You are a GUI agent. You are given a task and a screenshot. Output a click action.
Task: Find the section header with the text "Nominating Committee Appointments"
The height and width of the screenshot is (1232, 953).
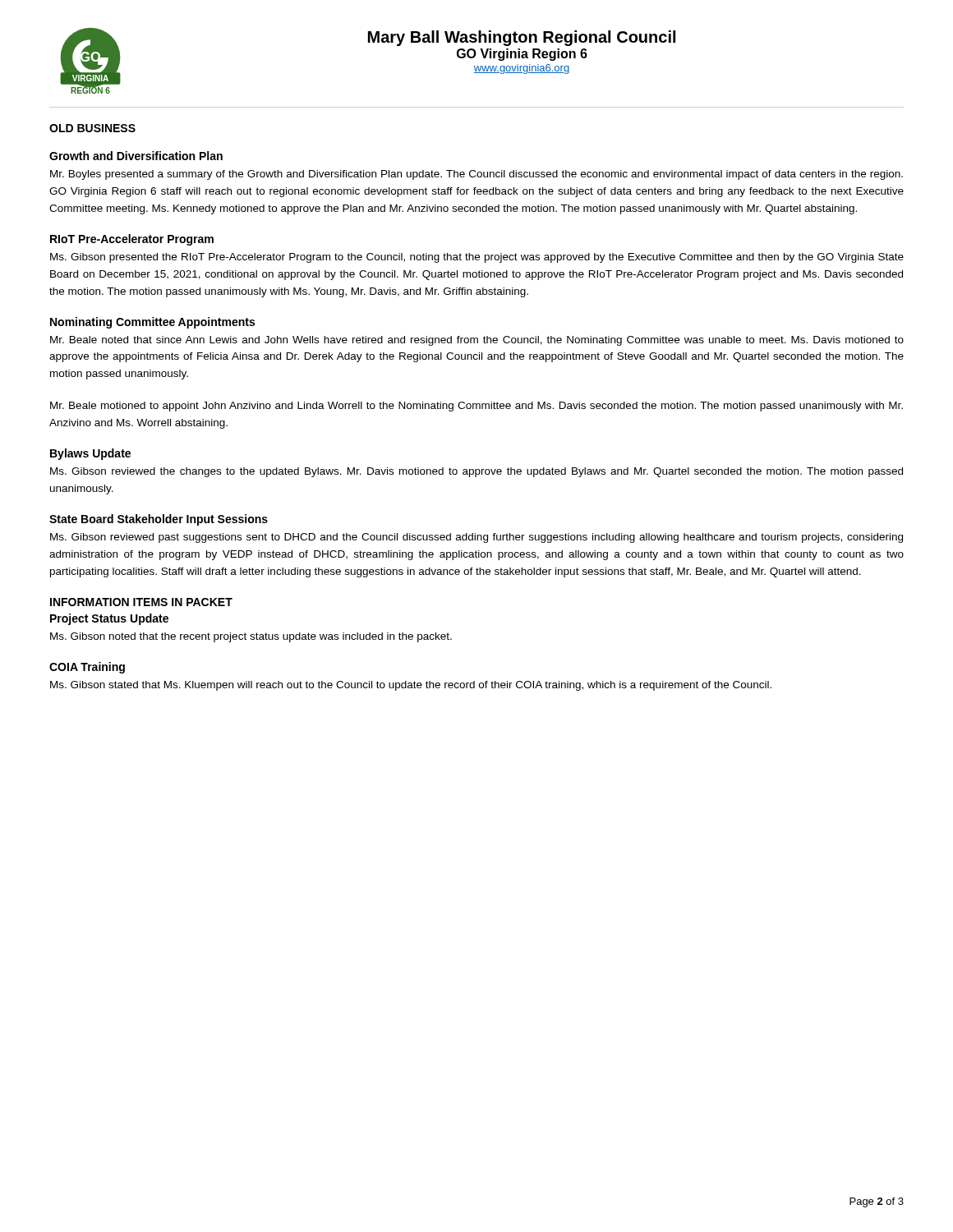point(152,322)
